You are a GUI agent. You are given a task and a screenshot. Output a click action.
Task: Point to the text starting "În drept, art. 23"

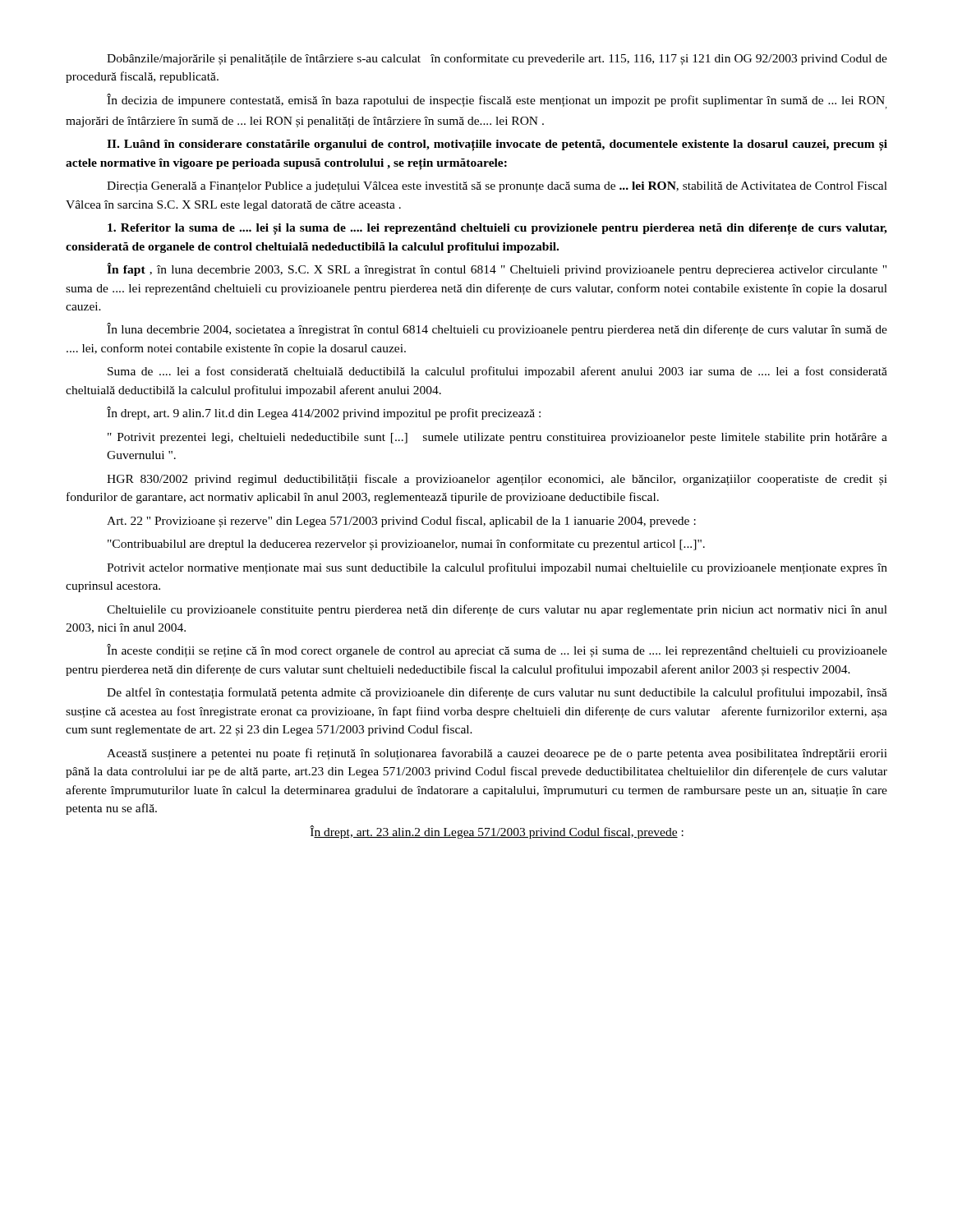pyautogui.click(x=476, y=832)
